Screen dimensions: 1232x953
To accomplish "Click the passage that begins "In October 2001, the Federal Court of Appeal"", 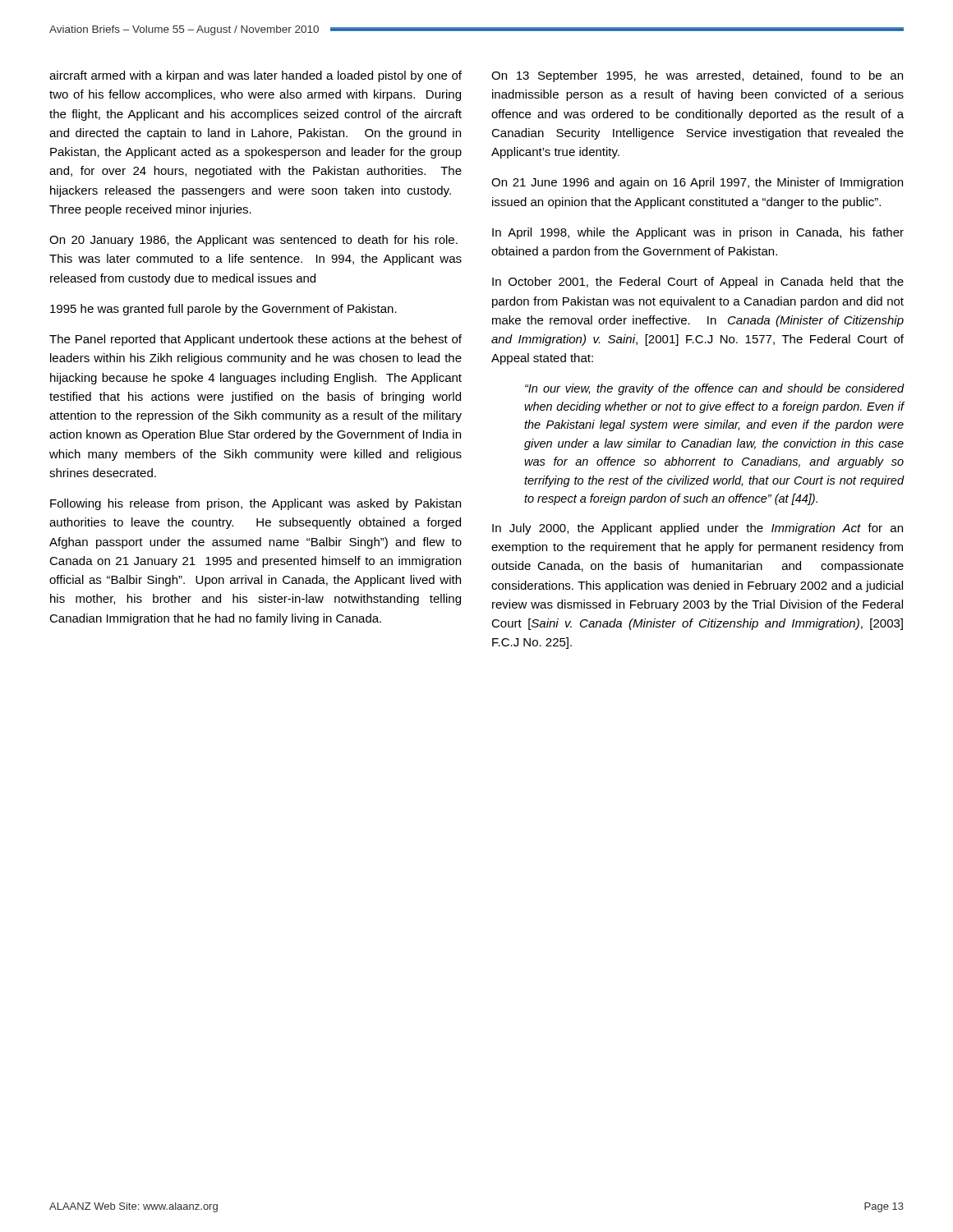I will click(698, 390).
